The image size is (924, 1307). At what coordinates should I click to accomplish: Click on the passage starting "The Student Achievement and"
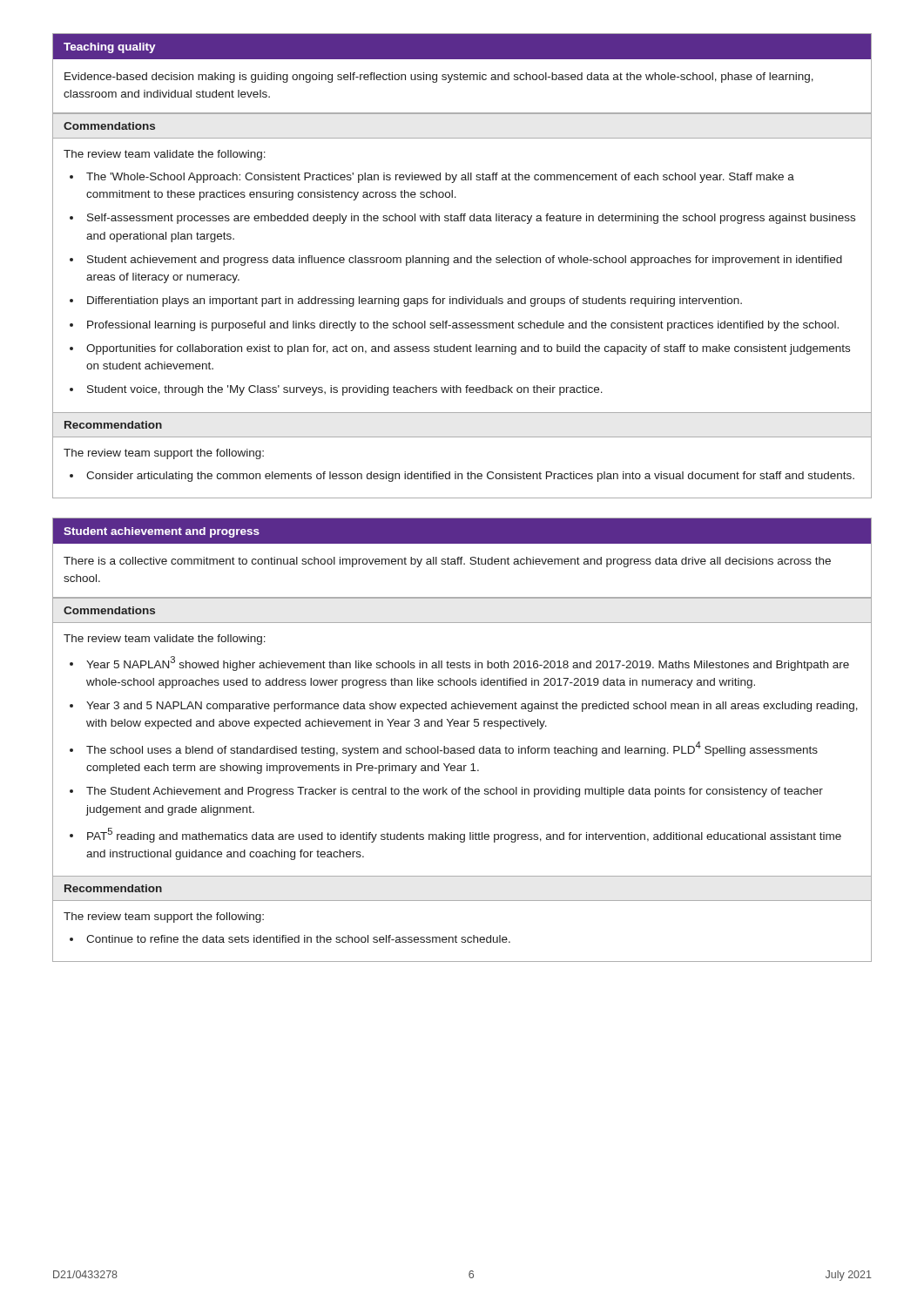454,800
